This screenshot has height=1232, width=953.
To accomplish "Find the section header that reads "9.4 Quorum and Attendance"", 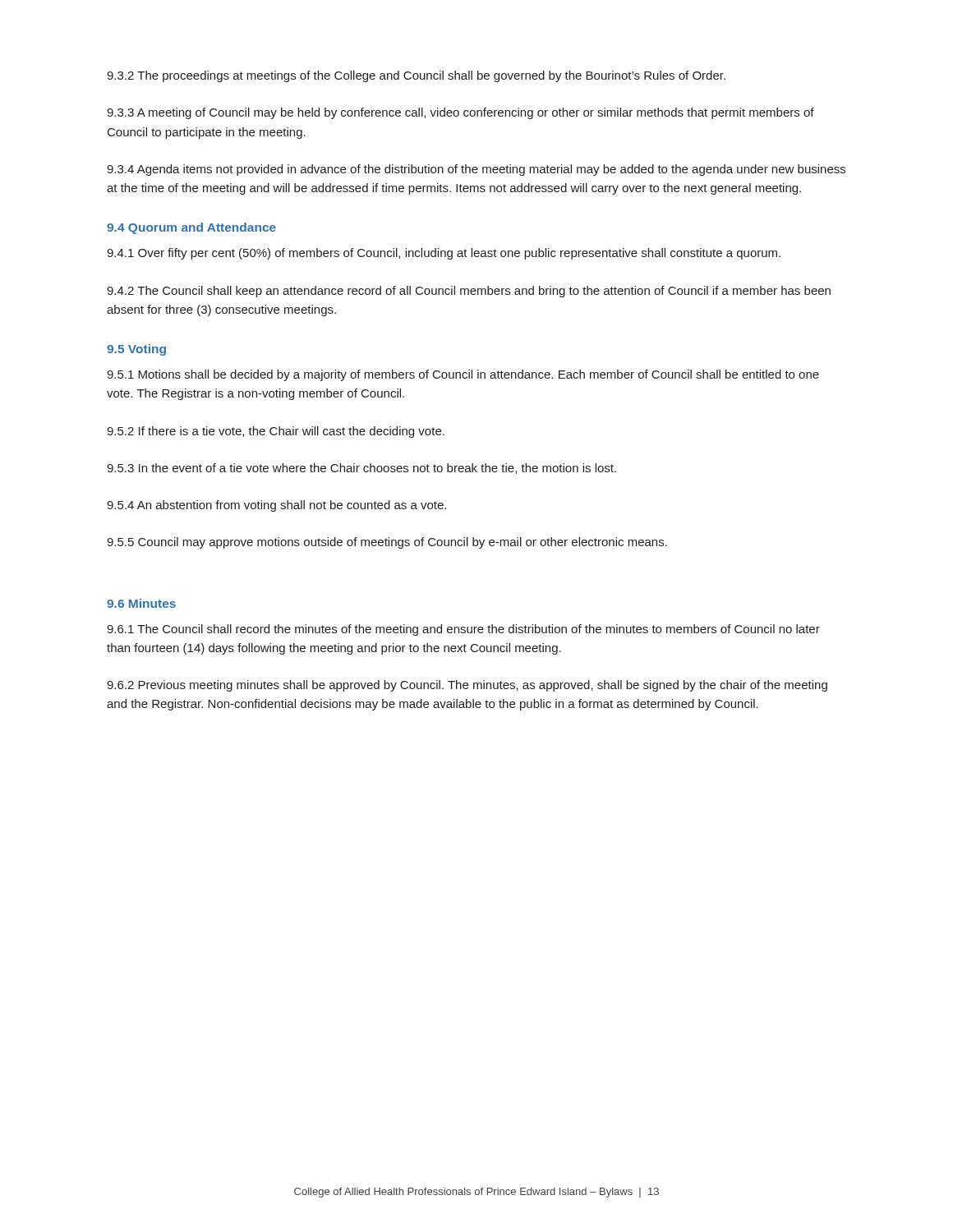I will point(192,227).
